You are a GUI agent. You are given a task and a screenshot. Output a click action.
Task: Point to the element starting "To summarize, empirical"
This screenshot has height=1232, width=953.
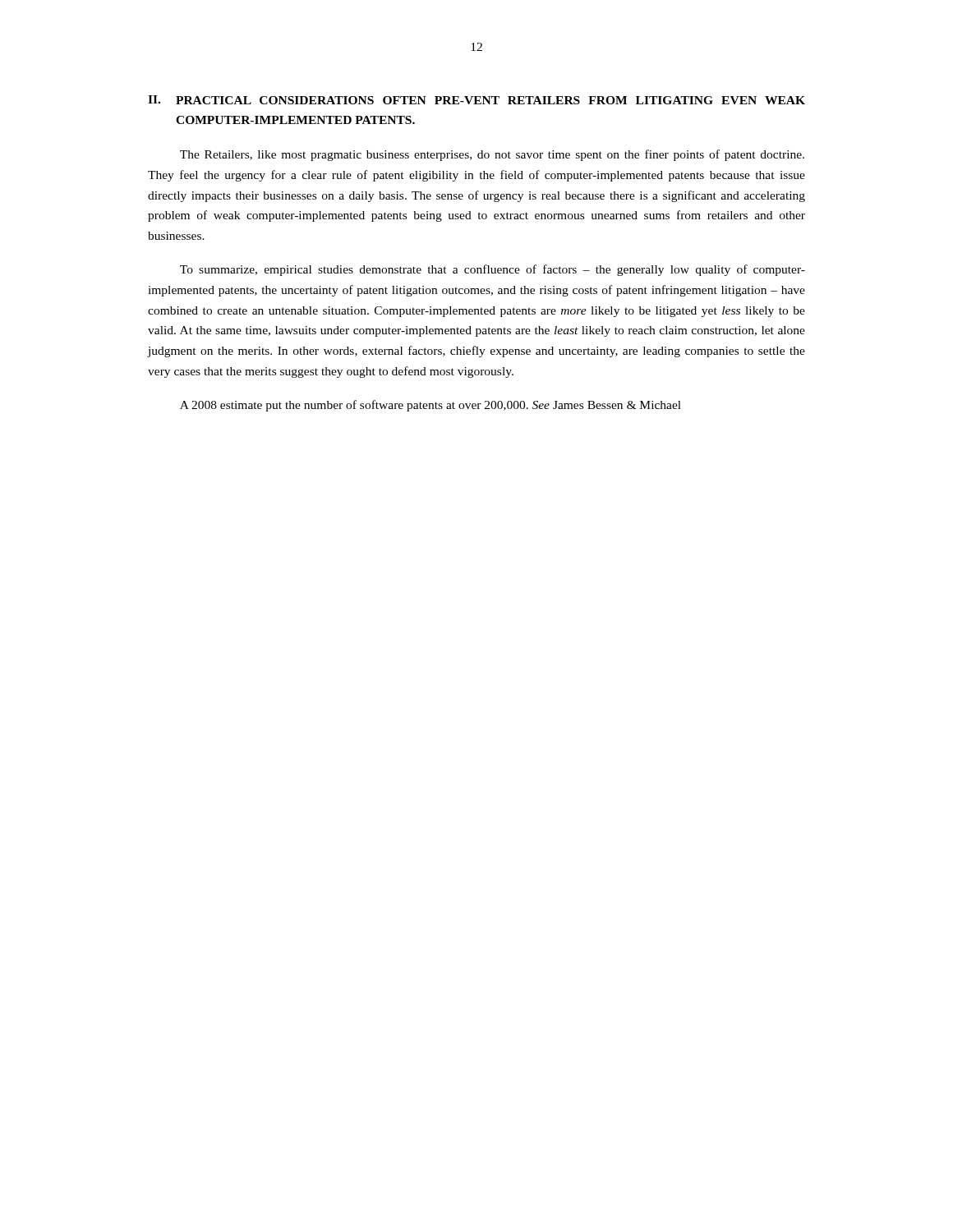(476, 321)
